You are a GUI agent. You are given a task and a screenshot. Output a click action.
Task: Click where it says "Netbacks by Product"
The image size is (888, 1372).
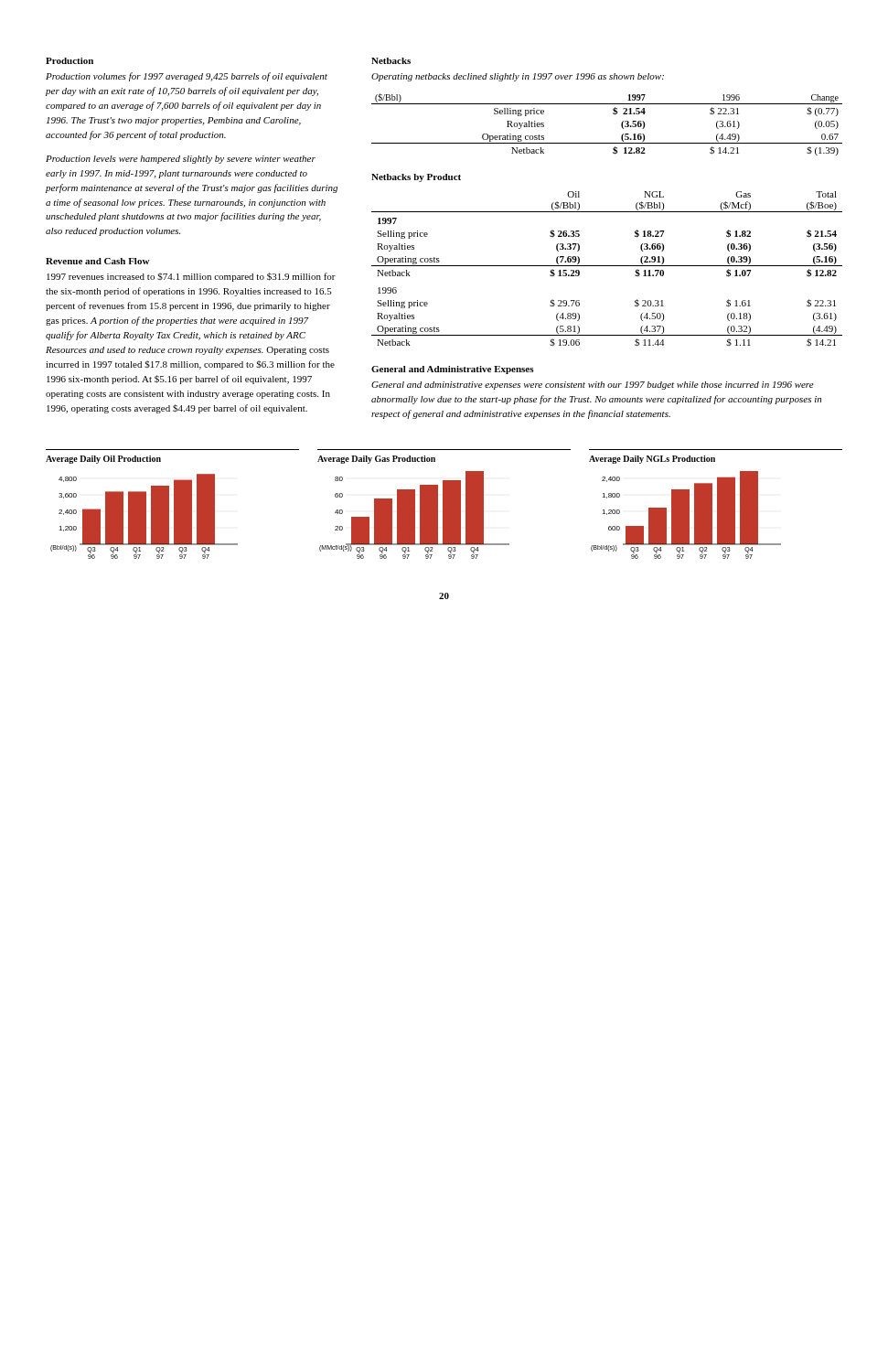pos(416,176)
